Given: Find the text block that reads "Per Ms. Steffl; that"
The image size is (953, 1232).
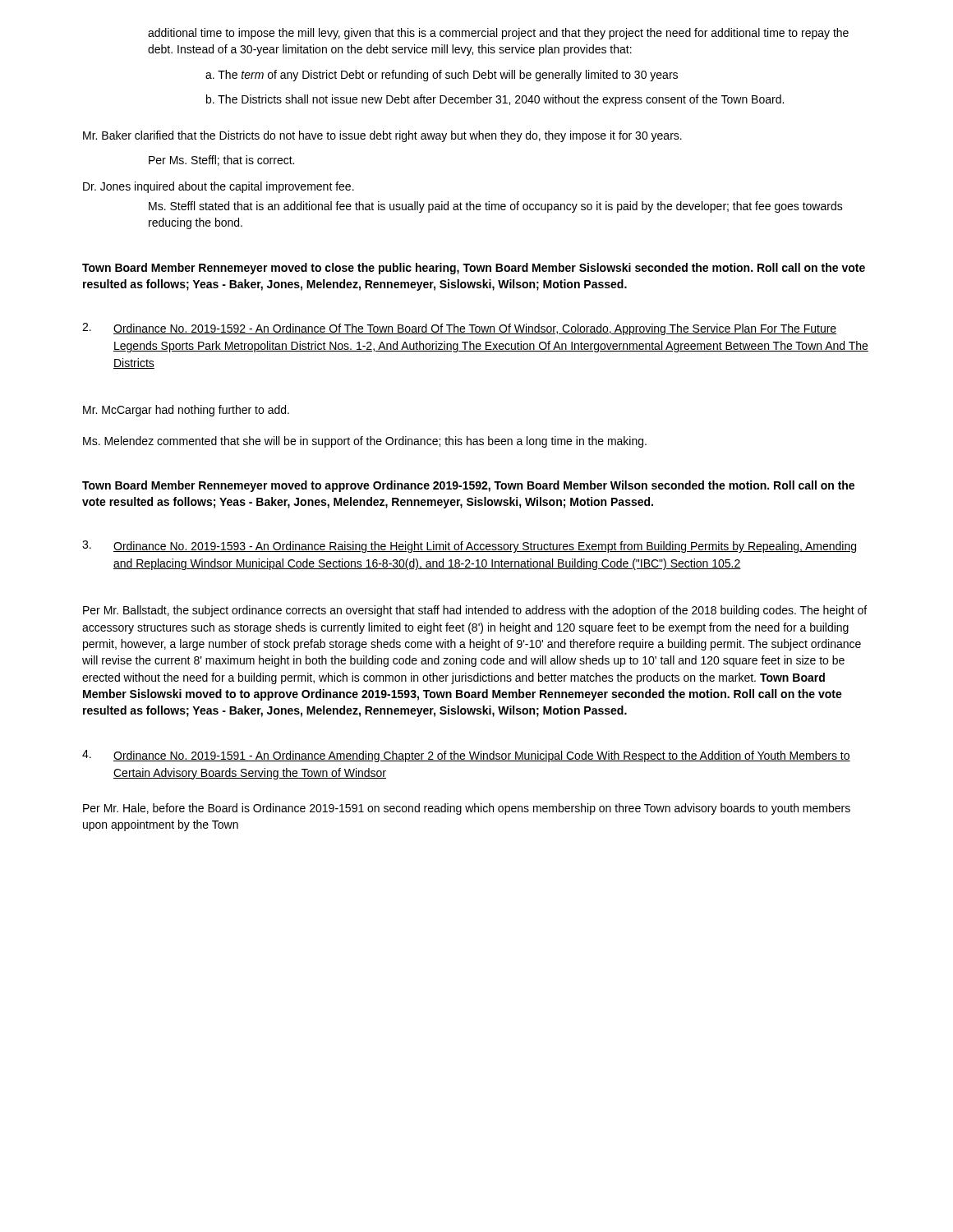Looking at the screenshot, I should tap(221, 161).
